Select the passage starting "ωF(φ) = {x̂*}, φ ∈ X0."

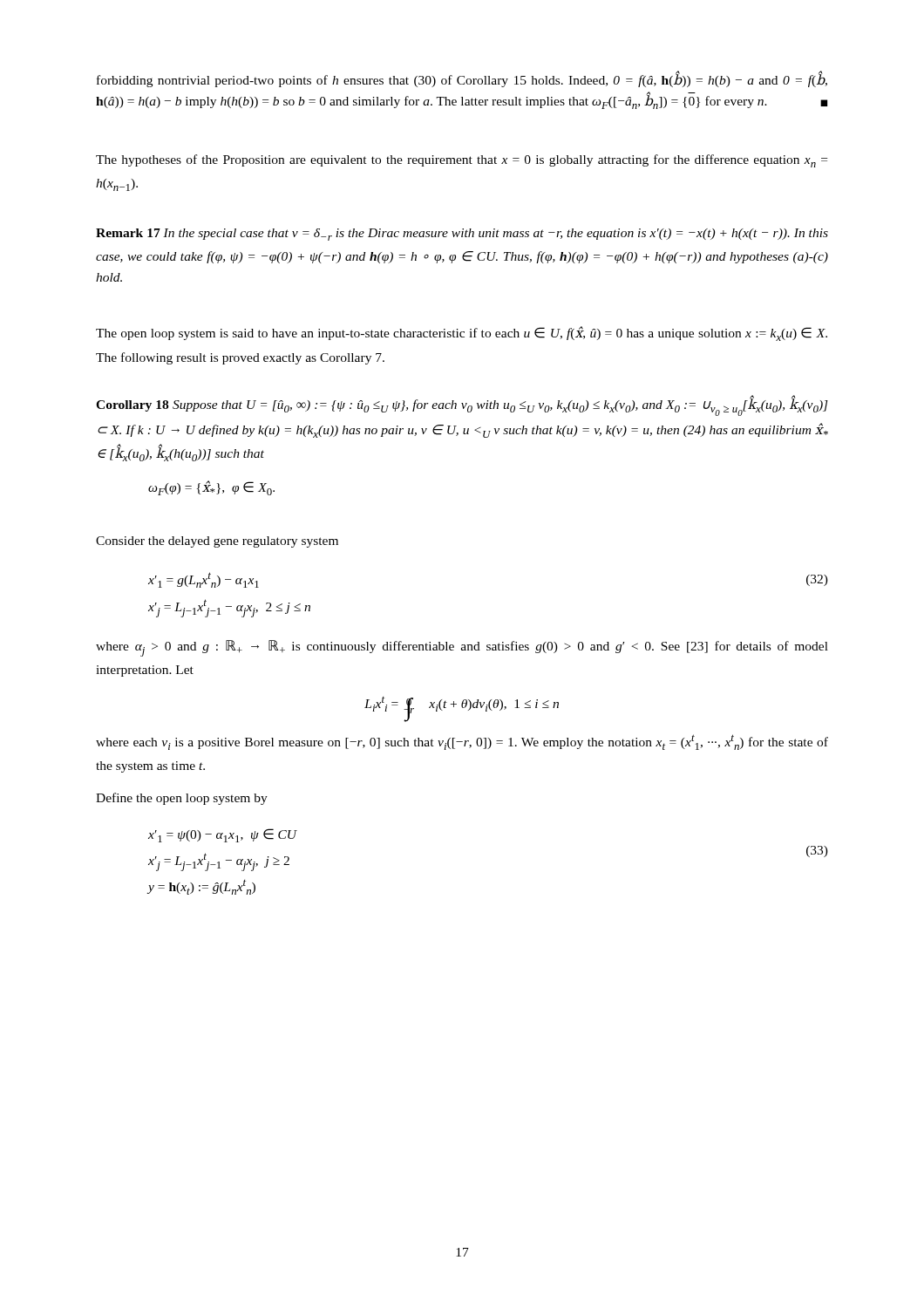coord(212,489)
